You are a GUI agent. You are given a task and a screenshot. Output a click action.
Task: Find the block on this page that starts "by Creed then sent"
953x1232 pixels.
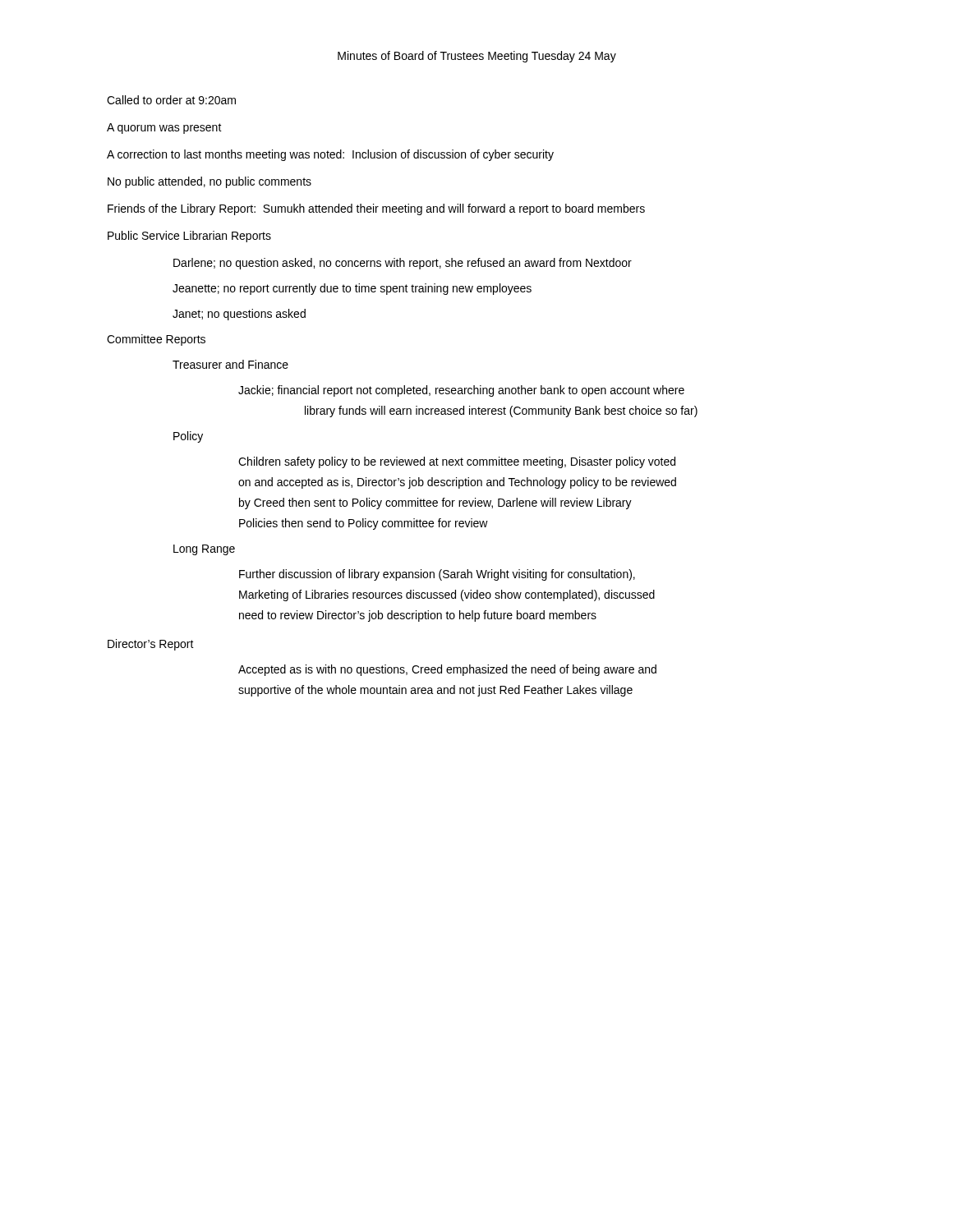[435, 503]
